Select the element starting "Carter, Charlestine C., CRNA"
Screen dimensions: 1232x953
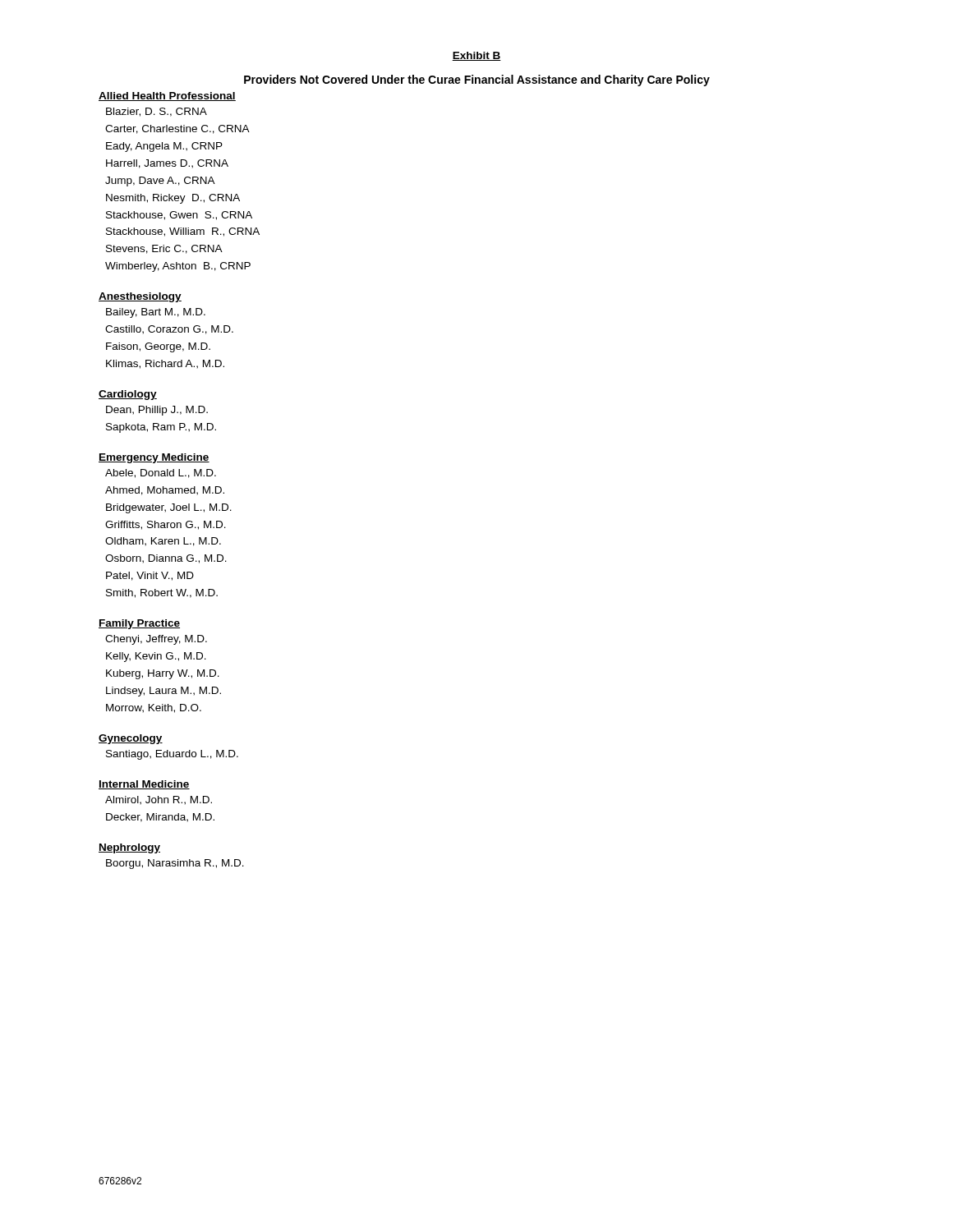pyautogui.click(x=177, y=128)
